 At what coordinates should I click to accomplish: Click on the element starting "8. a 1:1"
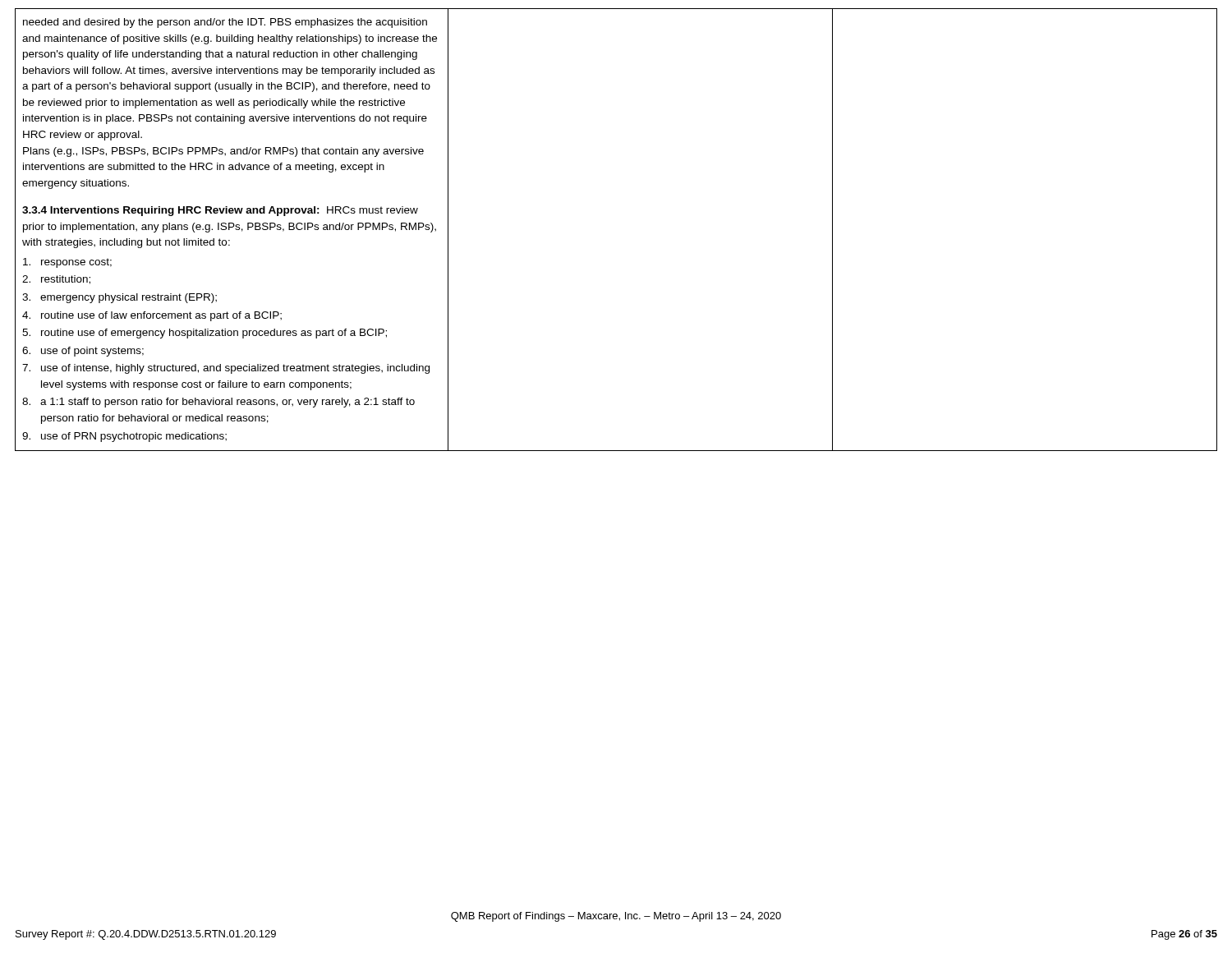[x=231, y=410]
